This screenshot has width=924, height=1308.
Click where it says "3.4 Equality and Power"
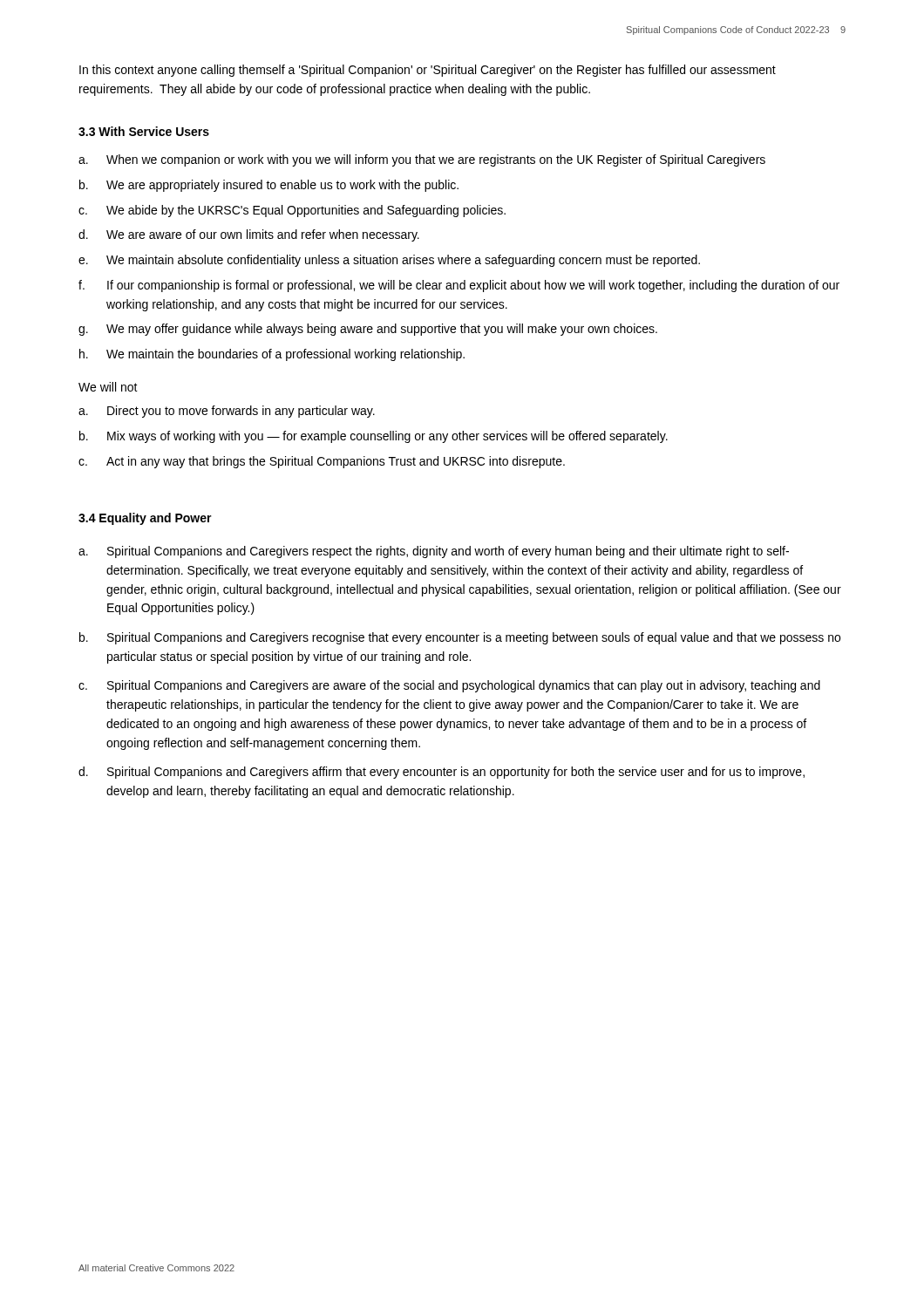145,518
